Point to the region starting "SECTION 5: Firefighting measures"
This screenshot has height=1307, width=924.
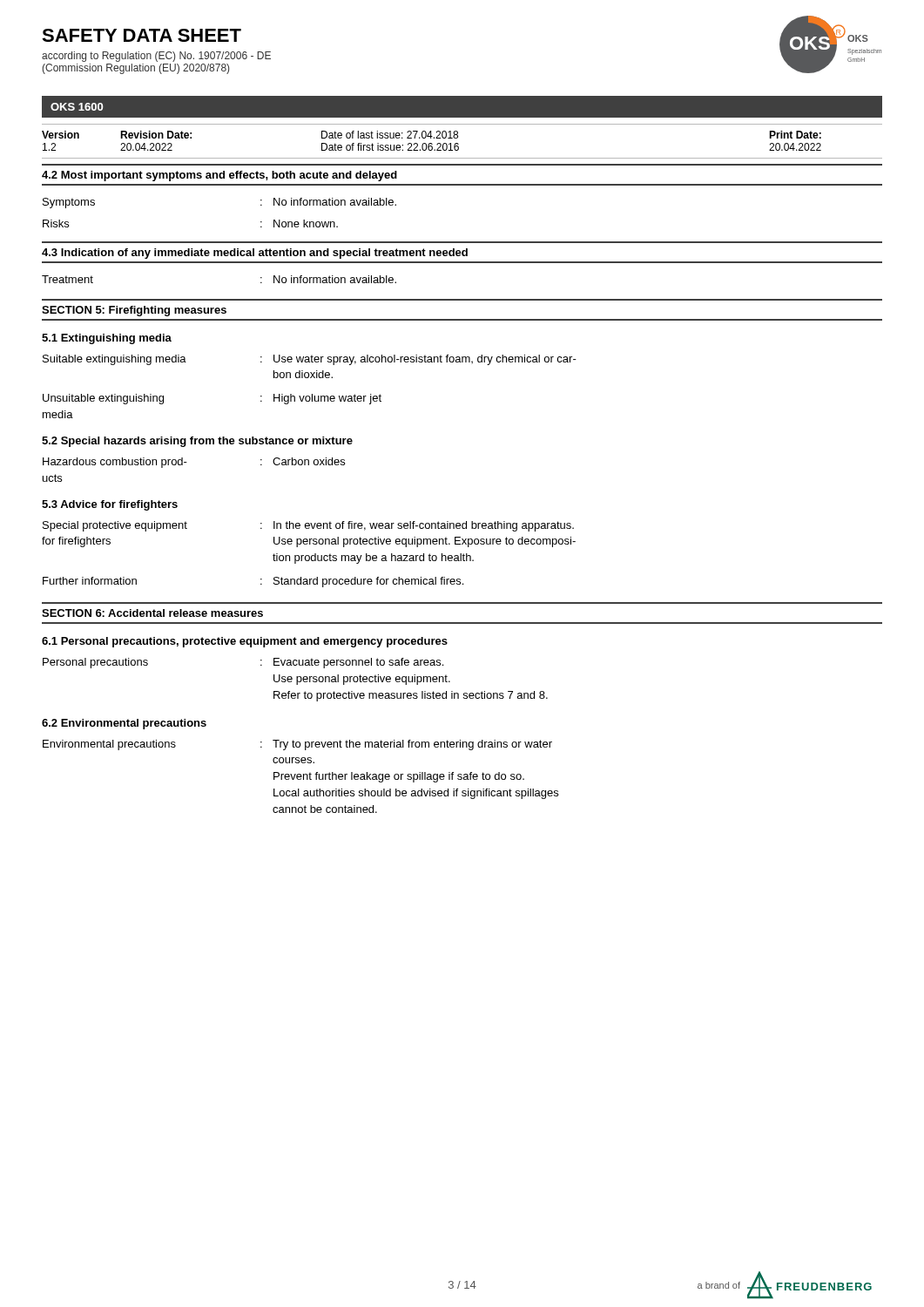(x=134, y=309)
